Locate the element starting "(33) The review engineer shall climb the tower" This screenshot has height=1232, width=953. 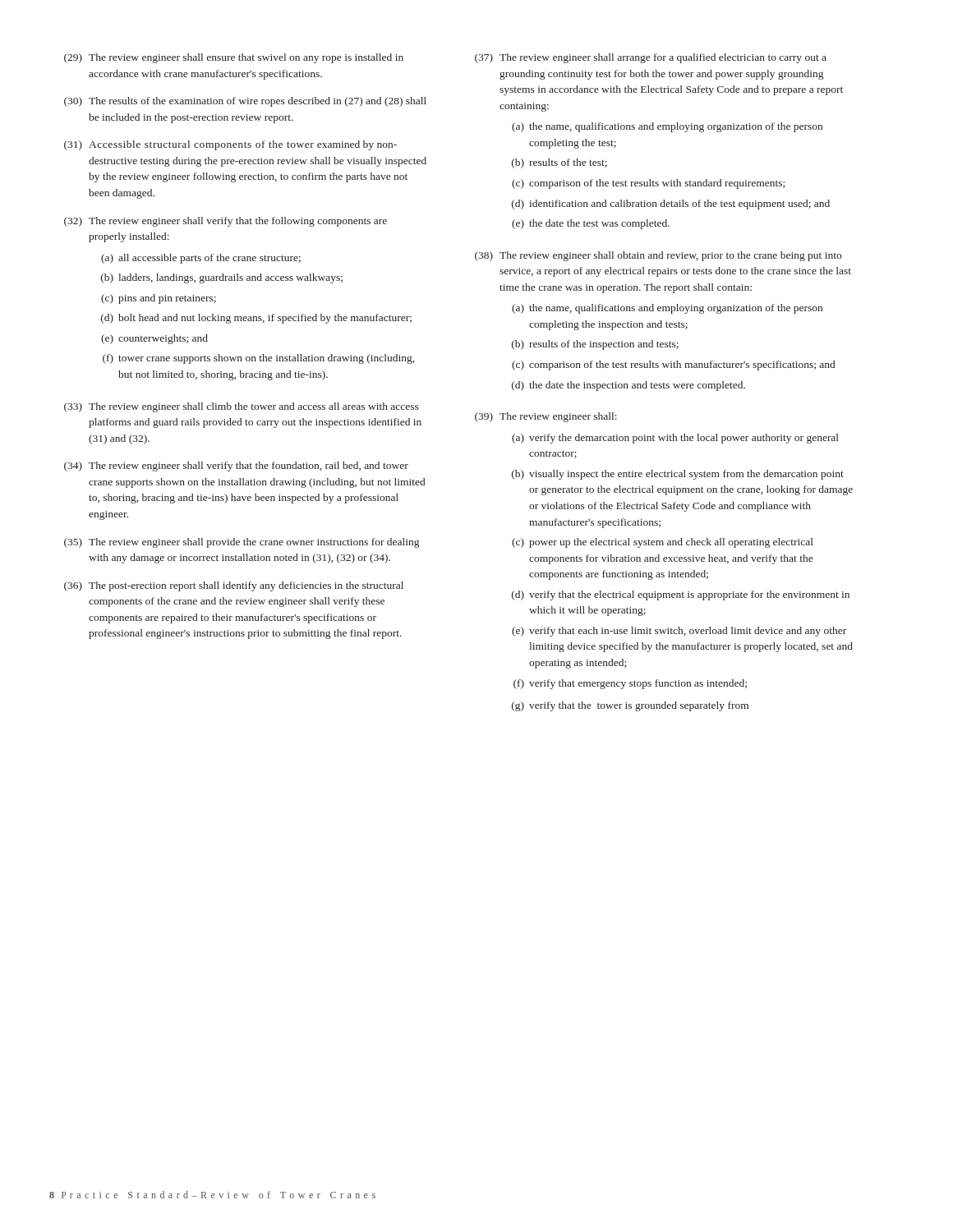coord(238,422)
